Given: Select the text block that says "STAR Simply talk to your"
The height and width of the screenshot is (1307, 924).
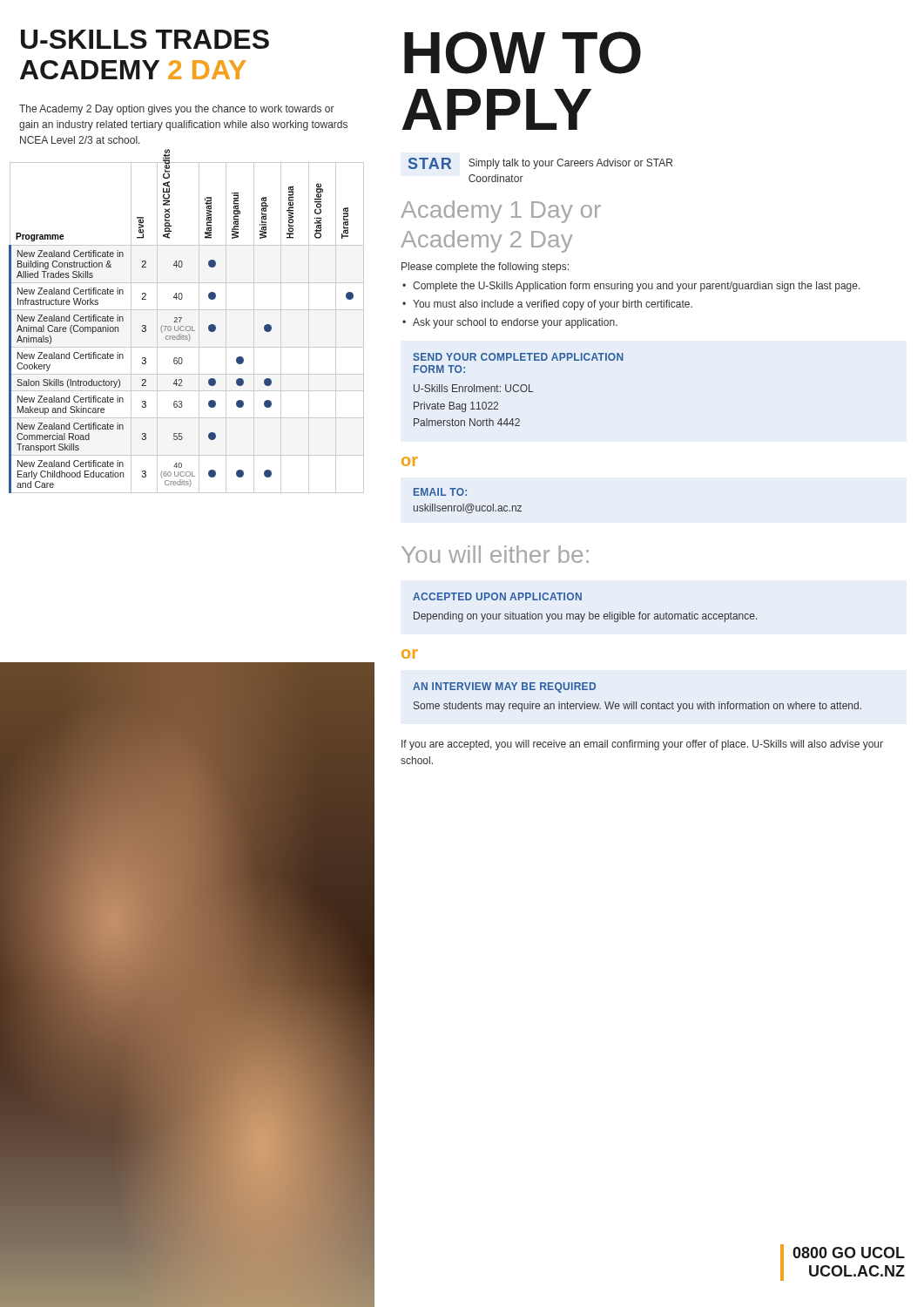Looking at the screenshot, I should pos(537,170).
